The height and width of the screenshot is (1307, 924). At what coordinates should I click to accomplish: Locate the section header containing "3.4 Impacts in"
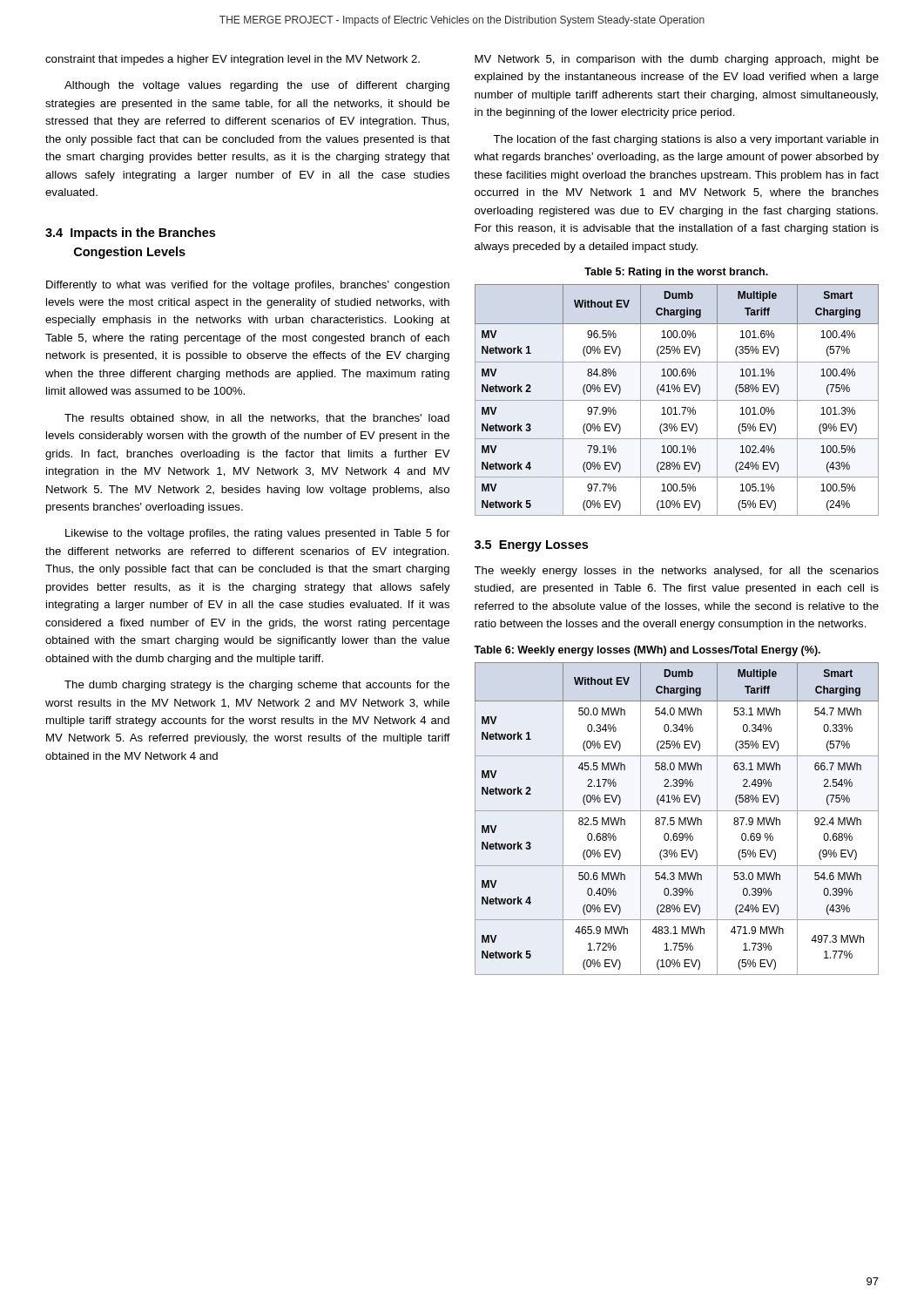click(x=131, y=242)
